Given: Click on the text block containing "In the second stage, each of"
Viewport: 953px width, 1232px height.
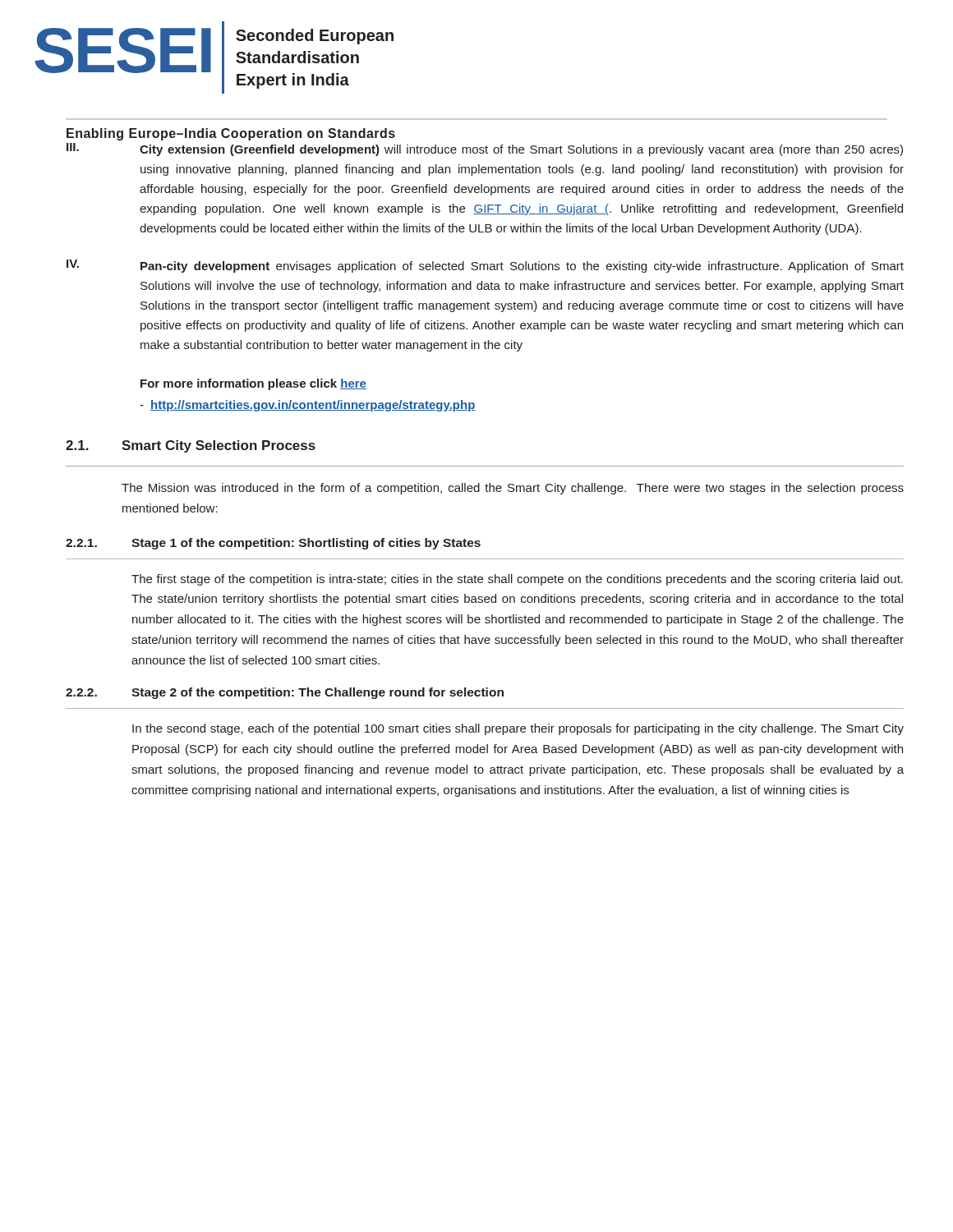Looking at the screenshot, I should 518,759.
